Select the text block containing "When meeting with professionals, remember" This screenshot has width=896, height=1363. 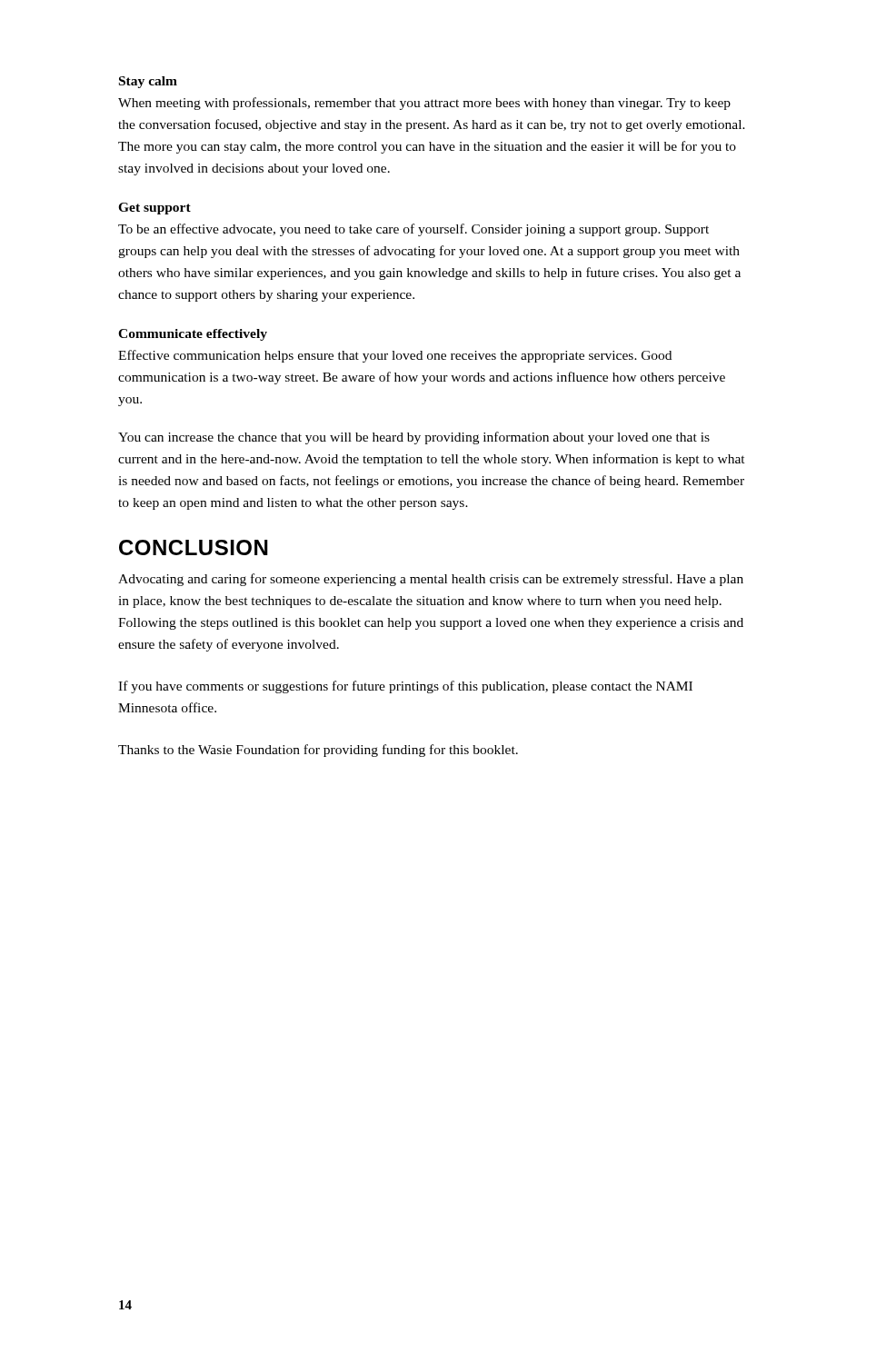tap(432, 135)
